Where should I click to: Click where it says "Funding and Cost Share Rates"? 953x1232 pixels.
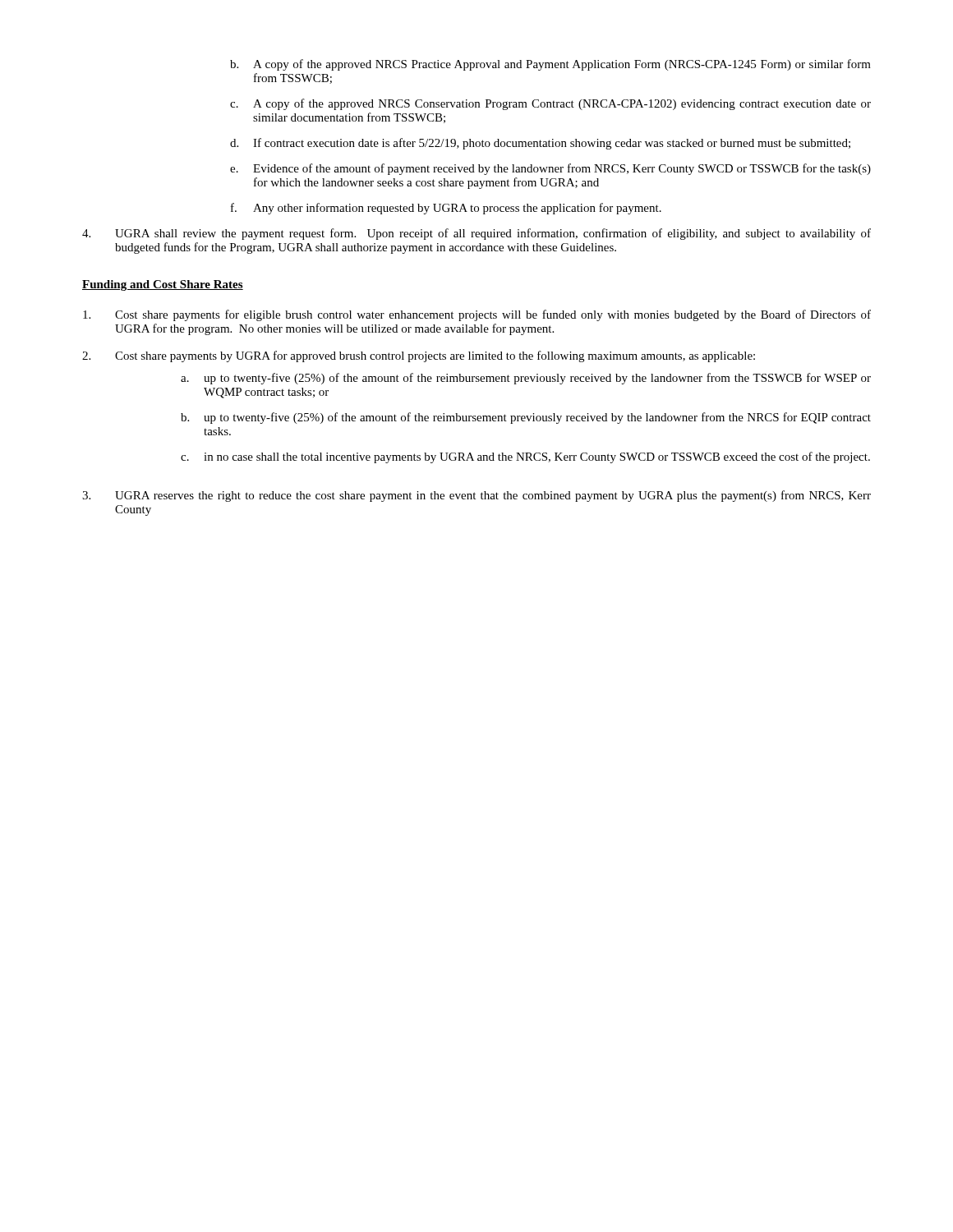point(162,284)
